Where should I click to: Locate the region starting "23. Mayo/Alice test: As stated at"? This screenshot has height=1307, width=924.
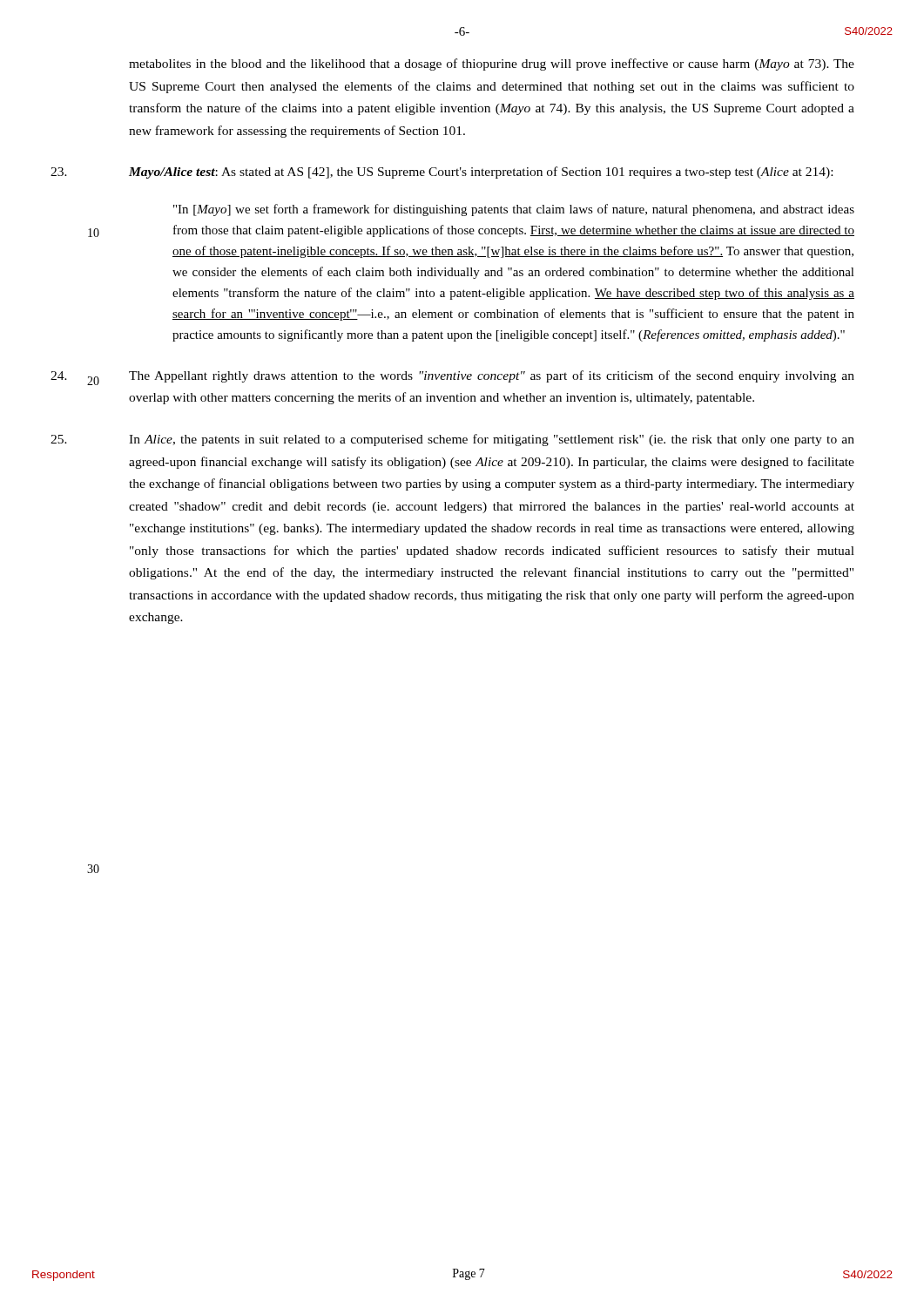[x=481, y=172]
